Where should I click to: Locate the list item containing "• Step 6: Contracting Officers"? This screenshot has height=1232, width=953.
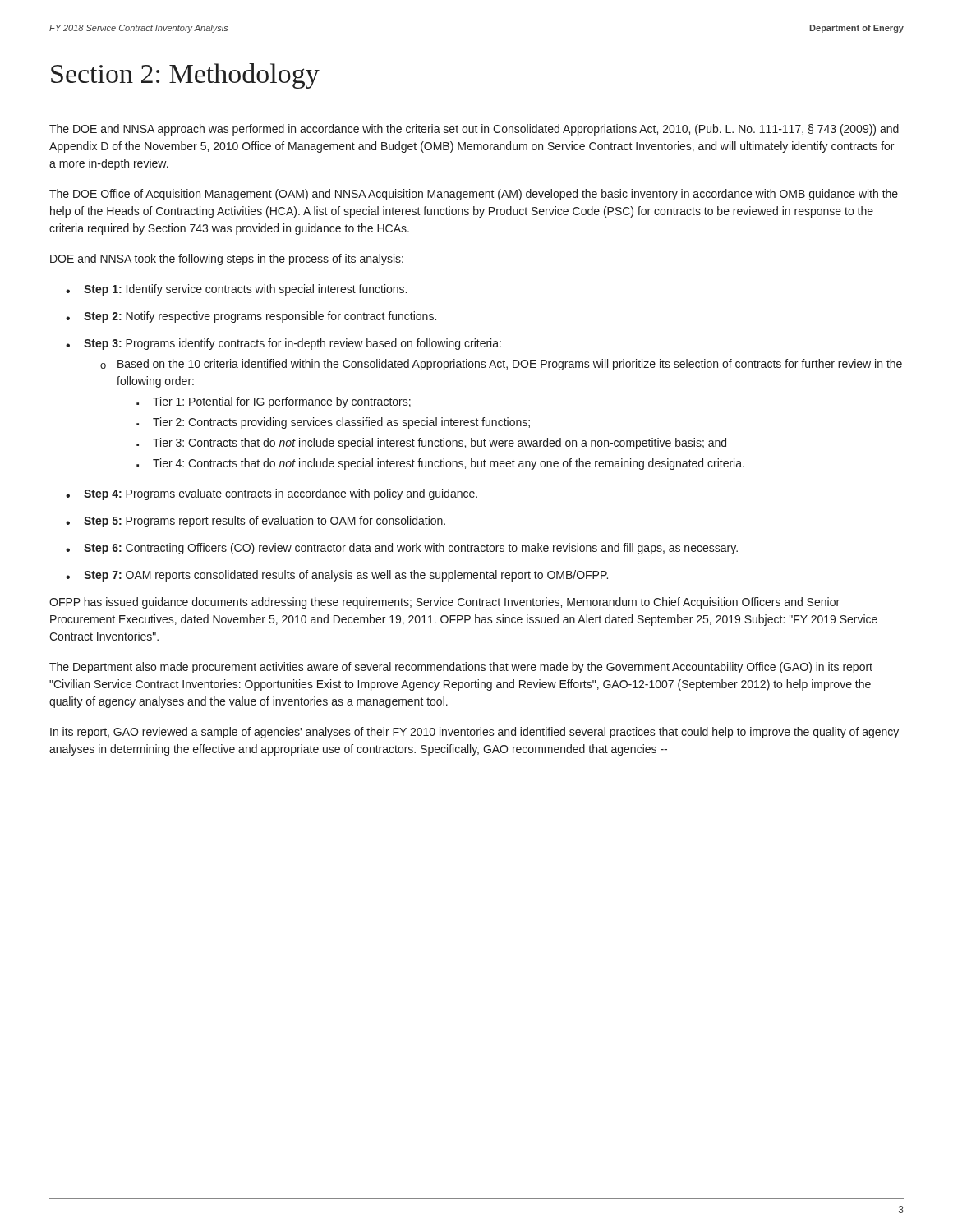[x=485, y=550]
